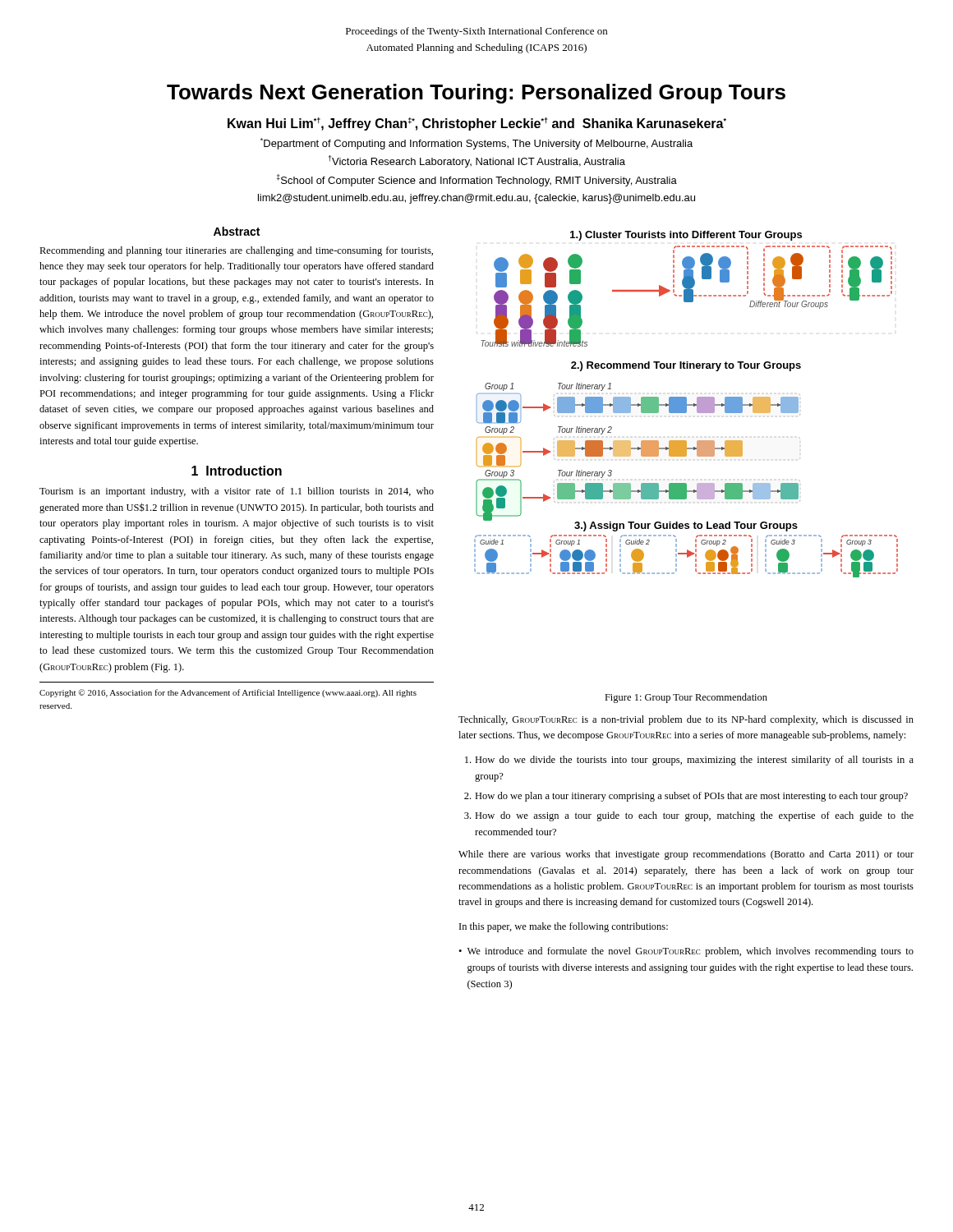
Task: Where is the passage that starts "Tourism is an important industry, with a"?
Action: (237, 579)
